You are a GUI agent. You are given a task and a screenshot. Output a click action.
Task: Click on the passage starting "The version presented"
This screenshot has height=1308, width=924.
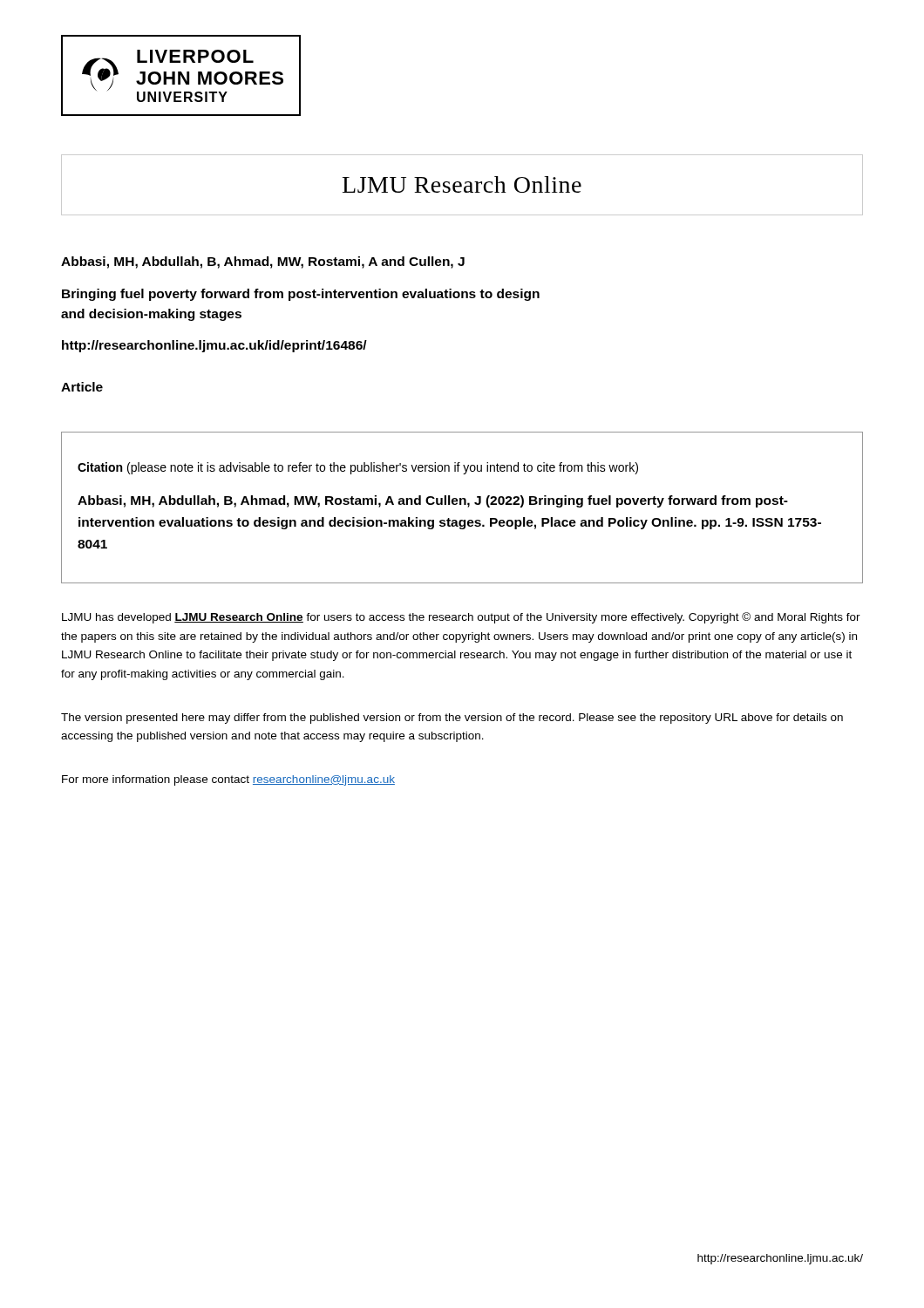452,726
